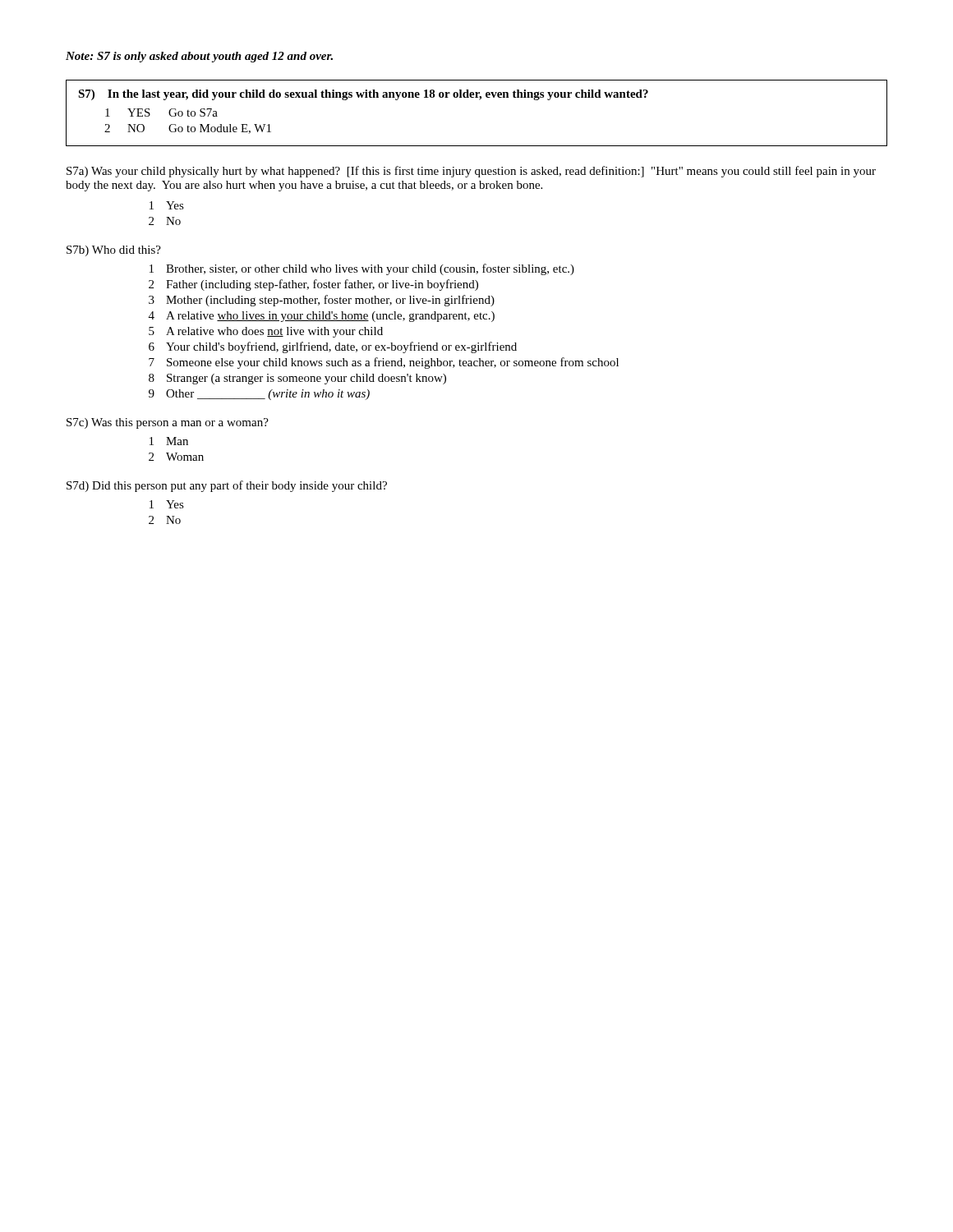
Task: Click on the text starting "6 Your child's boyfriend,"
Action: coord(324,347)
